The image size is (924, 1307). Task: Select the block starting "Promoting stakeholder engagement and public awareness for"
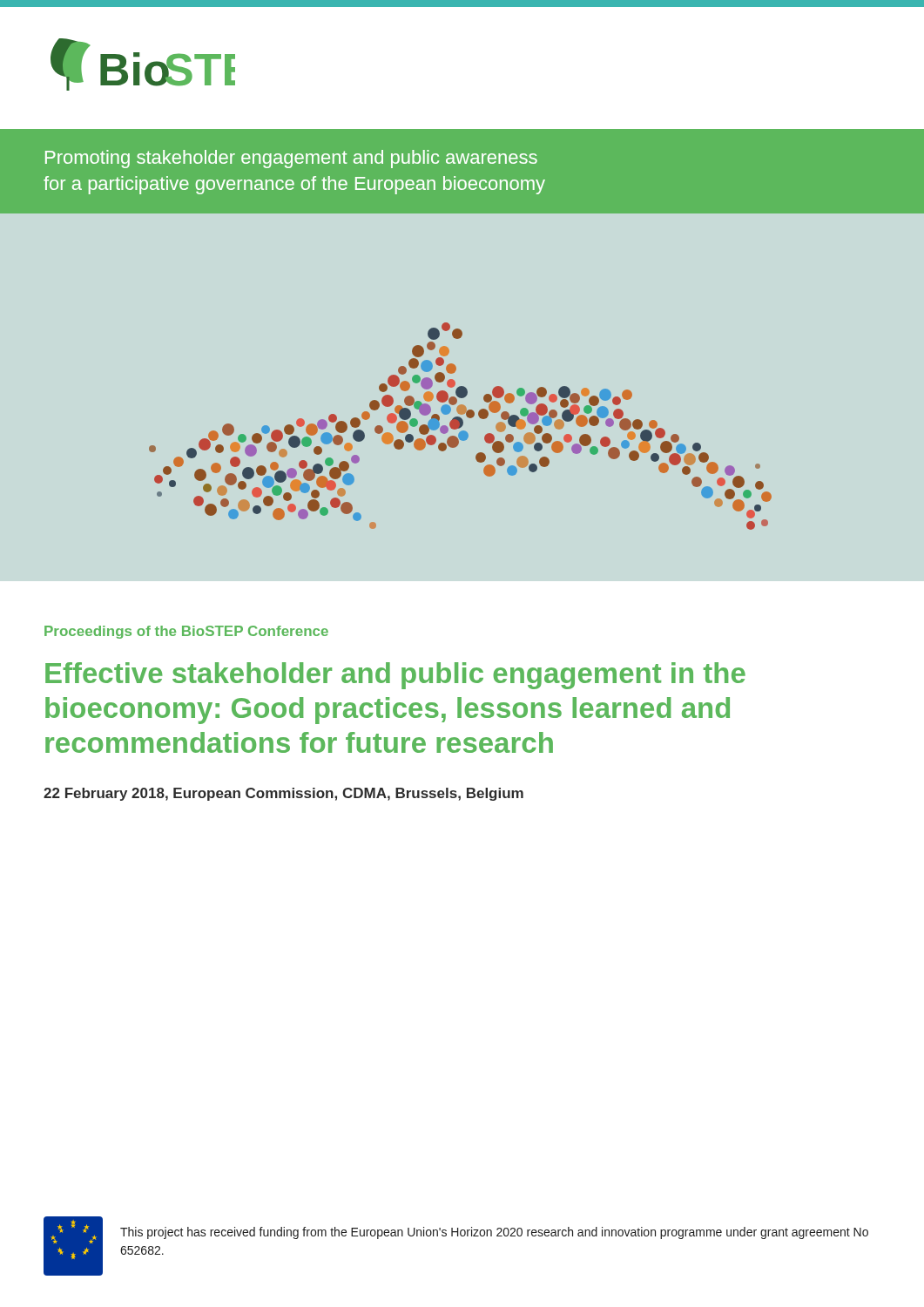(462, 171)
